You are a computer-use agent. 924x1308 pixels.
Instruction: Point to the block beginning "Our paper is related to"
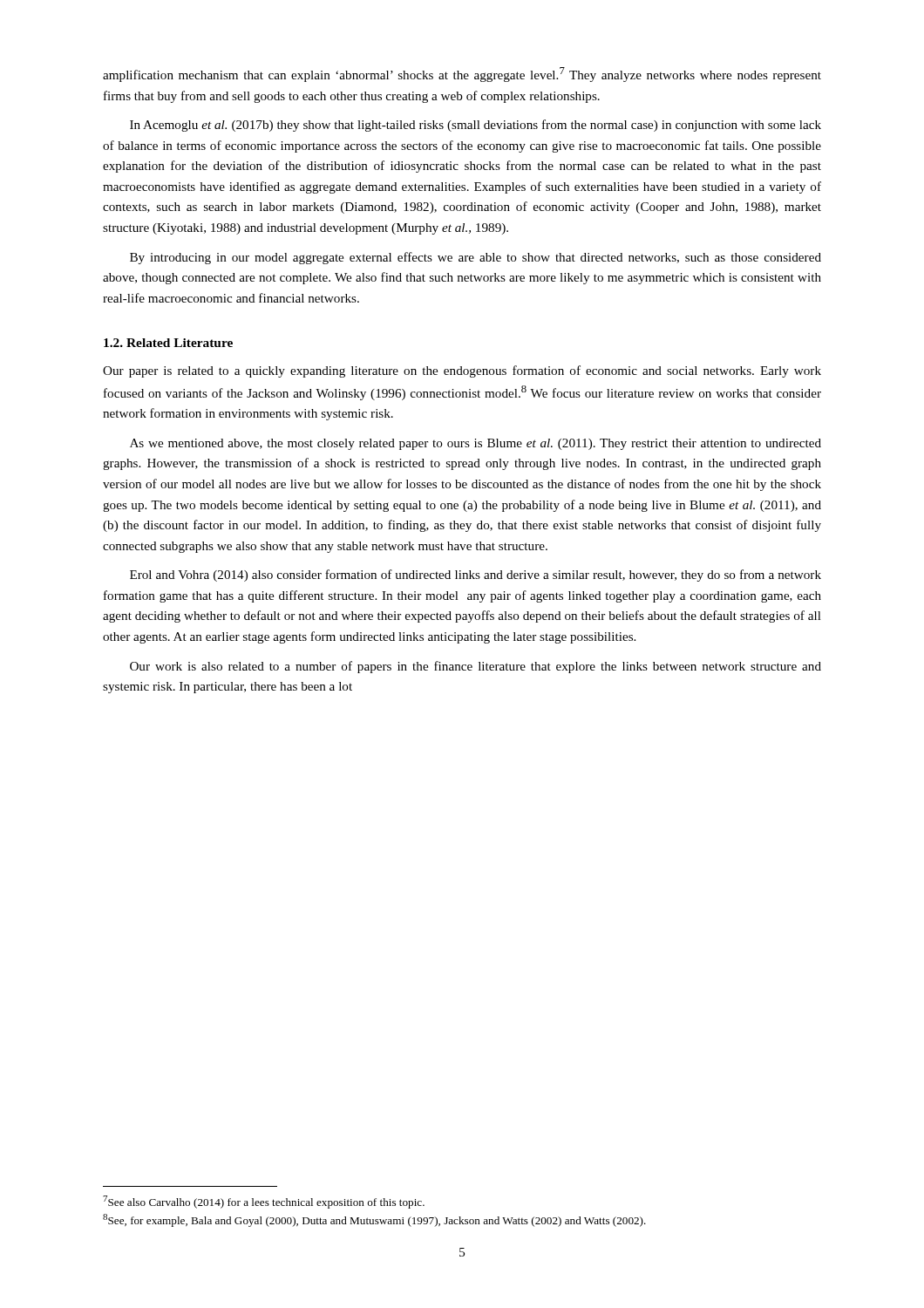[x=462, y=392]
